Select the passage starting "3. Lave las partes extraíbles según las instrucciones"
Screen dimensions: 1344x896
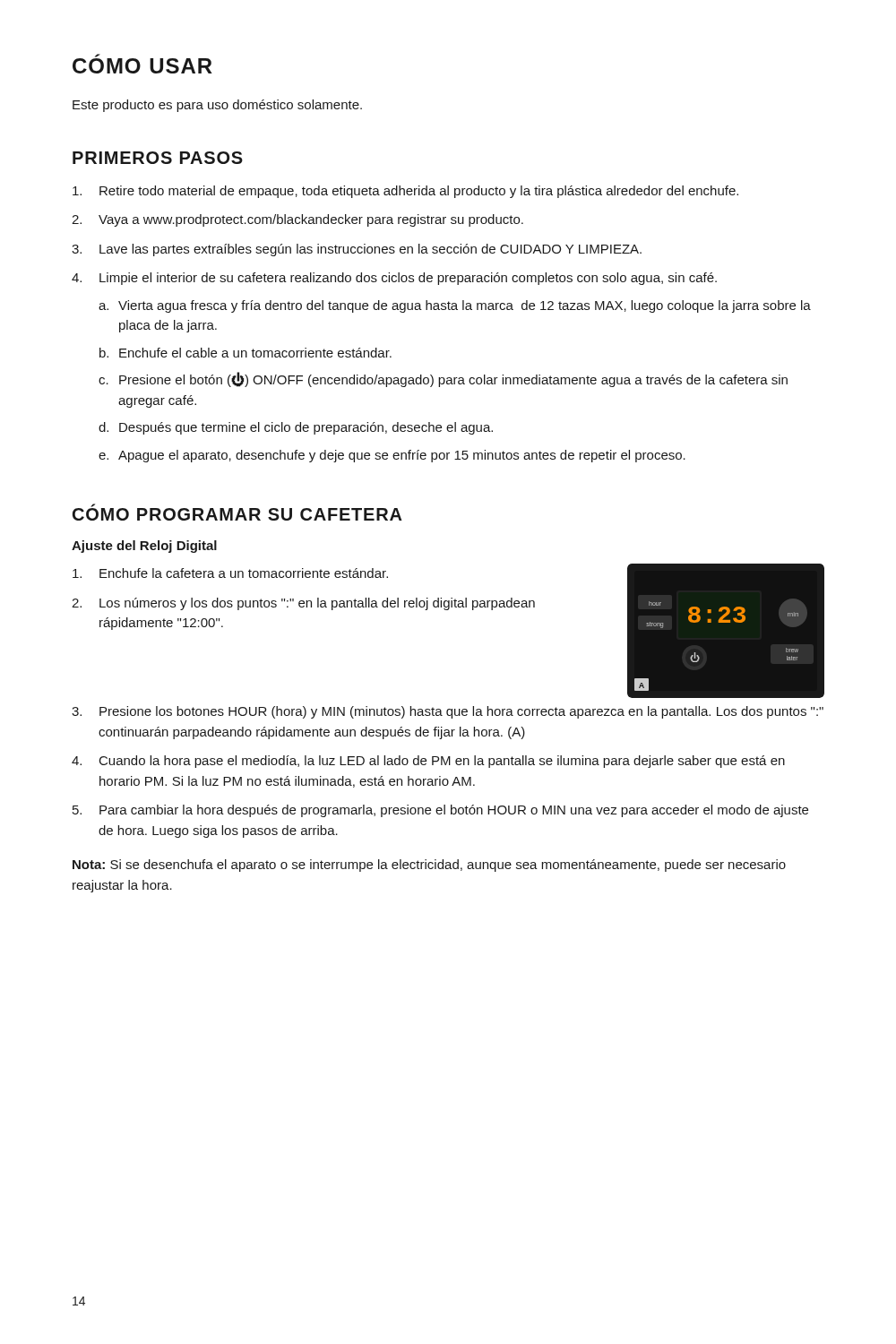click(448, 249)
